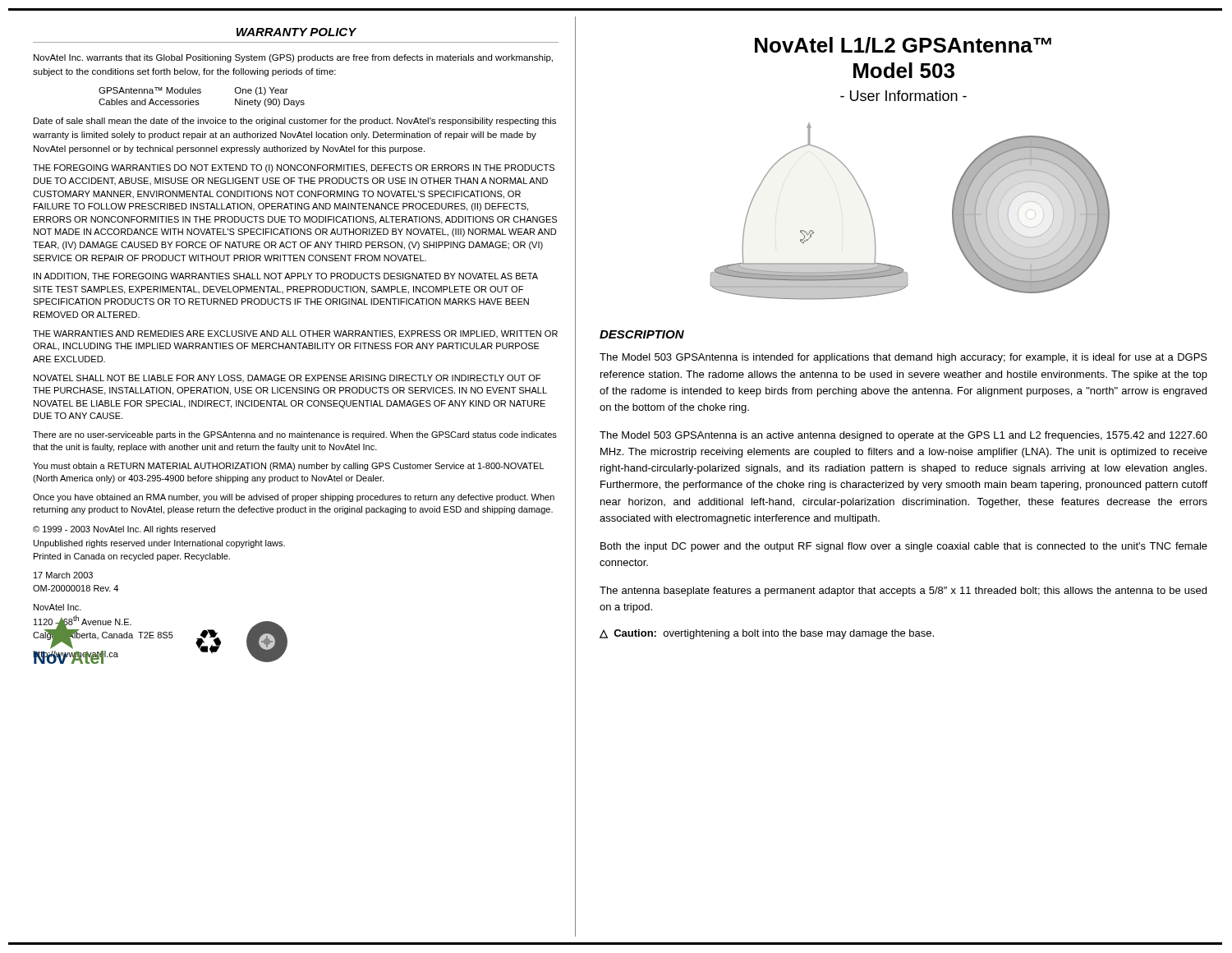
Task: Locate the table
Action: pos(296,96)
